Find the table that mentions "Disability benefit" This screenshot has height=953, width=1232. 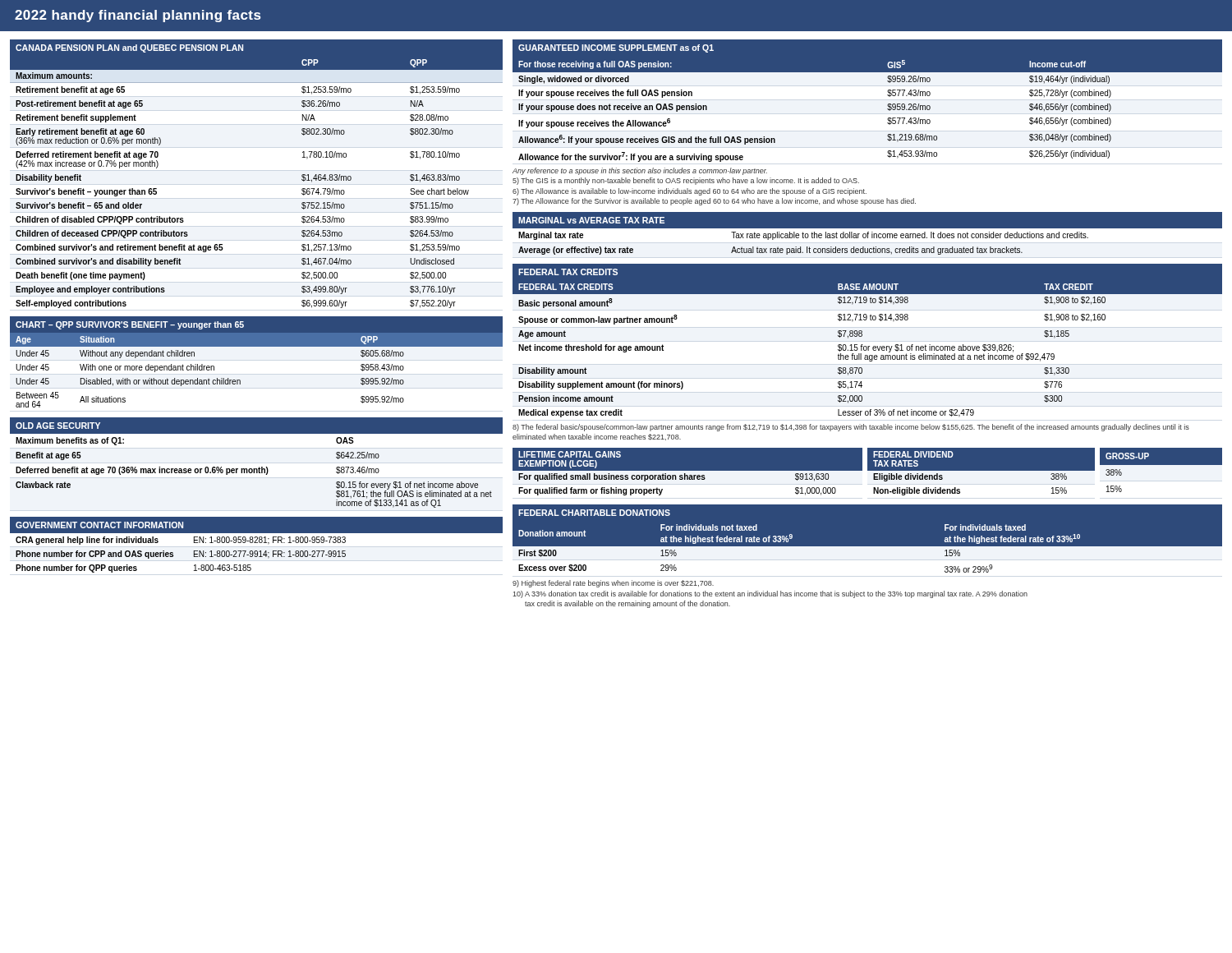[x=256, y=175]
